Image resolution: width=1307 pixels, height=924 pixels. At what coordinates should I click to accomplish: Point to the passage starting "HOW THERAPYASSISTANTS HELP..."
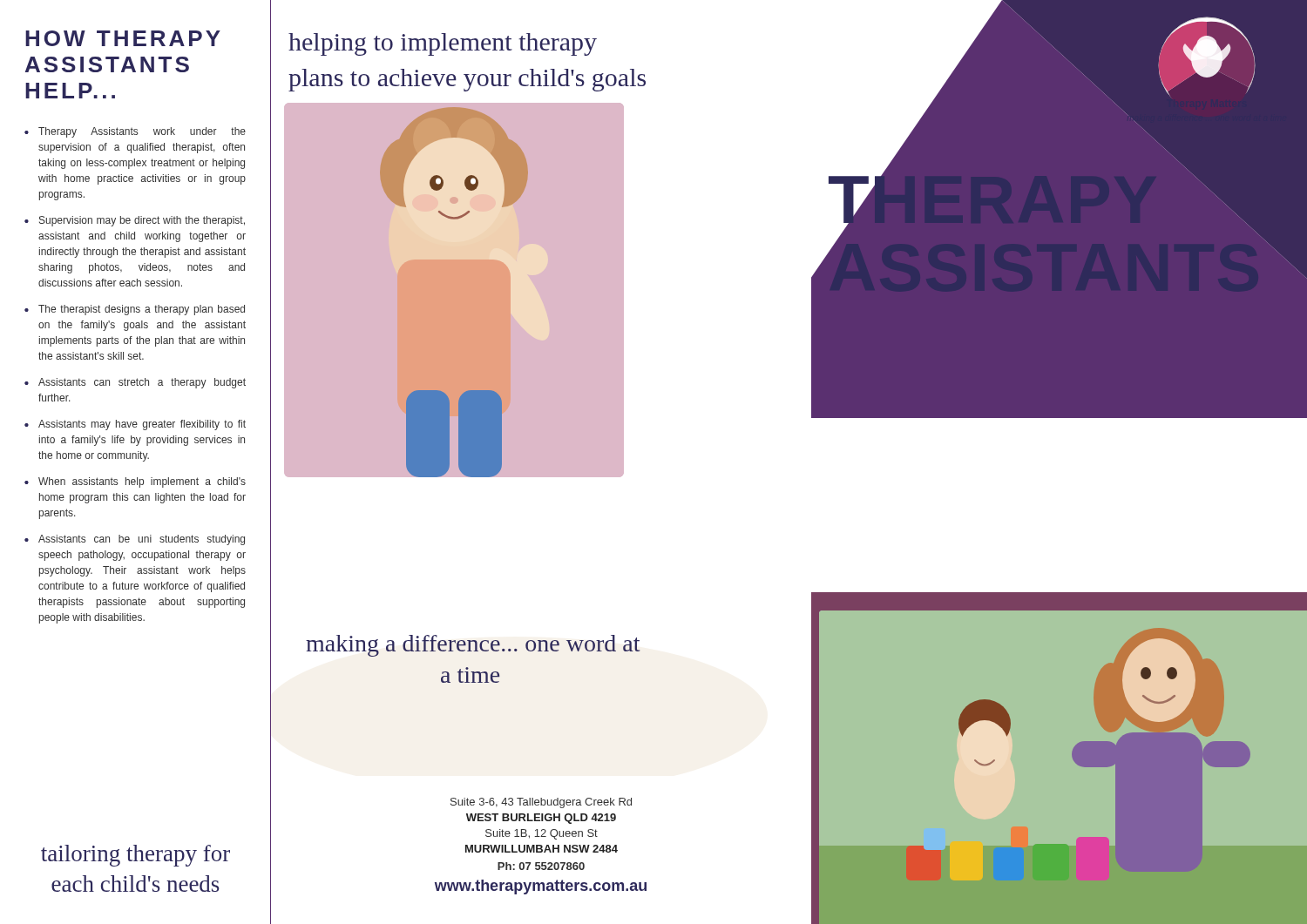coord(124,65)
